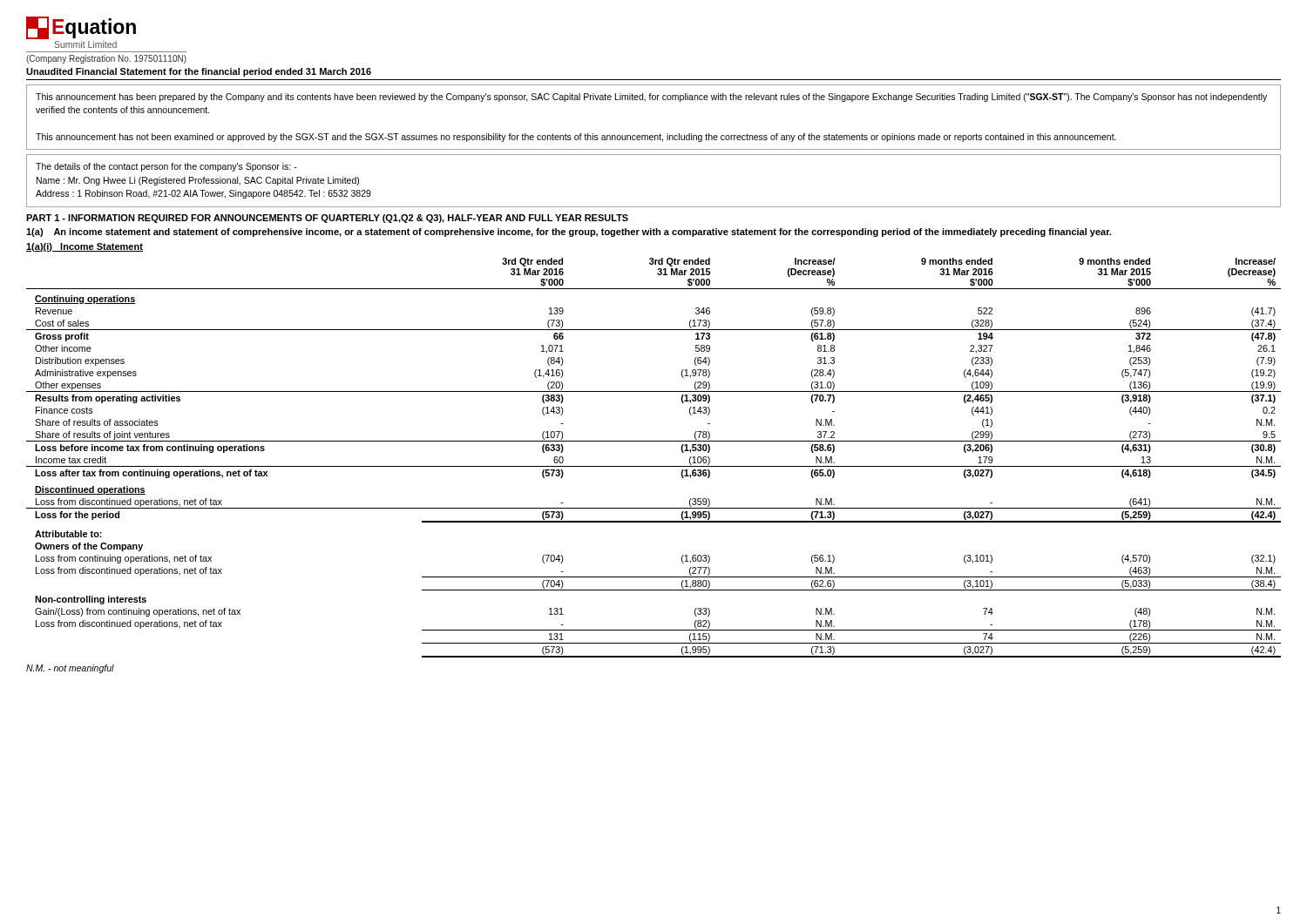Point to "(Company Registration No. 197501110N)"
1307x924 pixels.
click(106, 59)
